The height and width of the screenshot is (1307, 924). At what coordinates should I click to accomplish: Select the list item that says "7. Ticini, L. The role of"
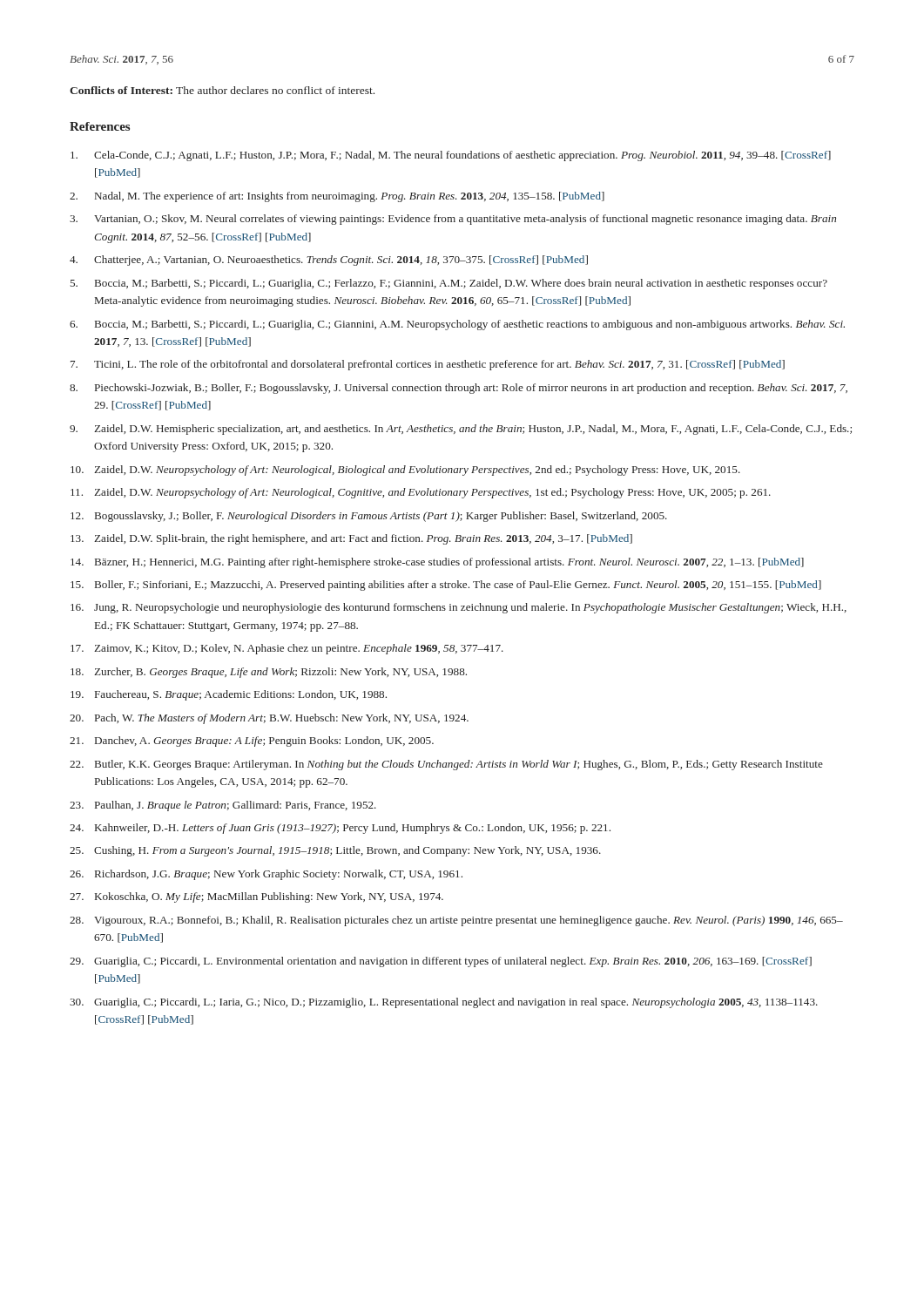462,365
